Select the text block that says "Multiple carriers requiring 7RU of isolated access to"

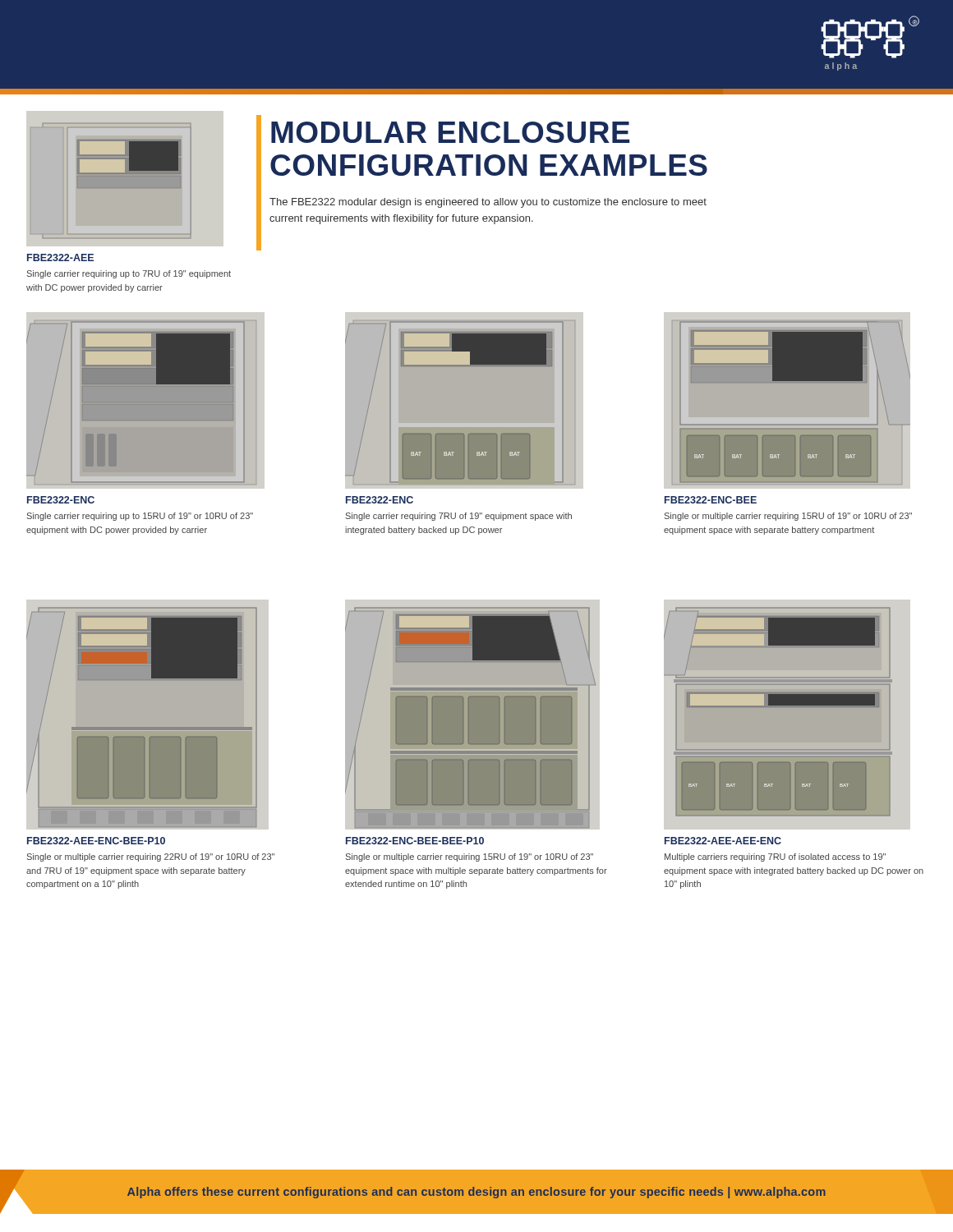[x=794, y=870]
